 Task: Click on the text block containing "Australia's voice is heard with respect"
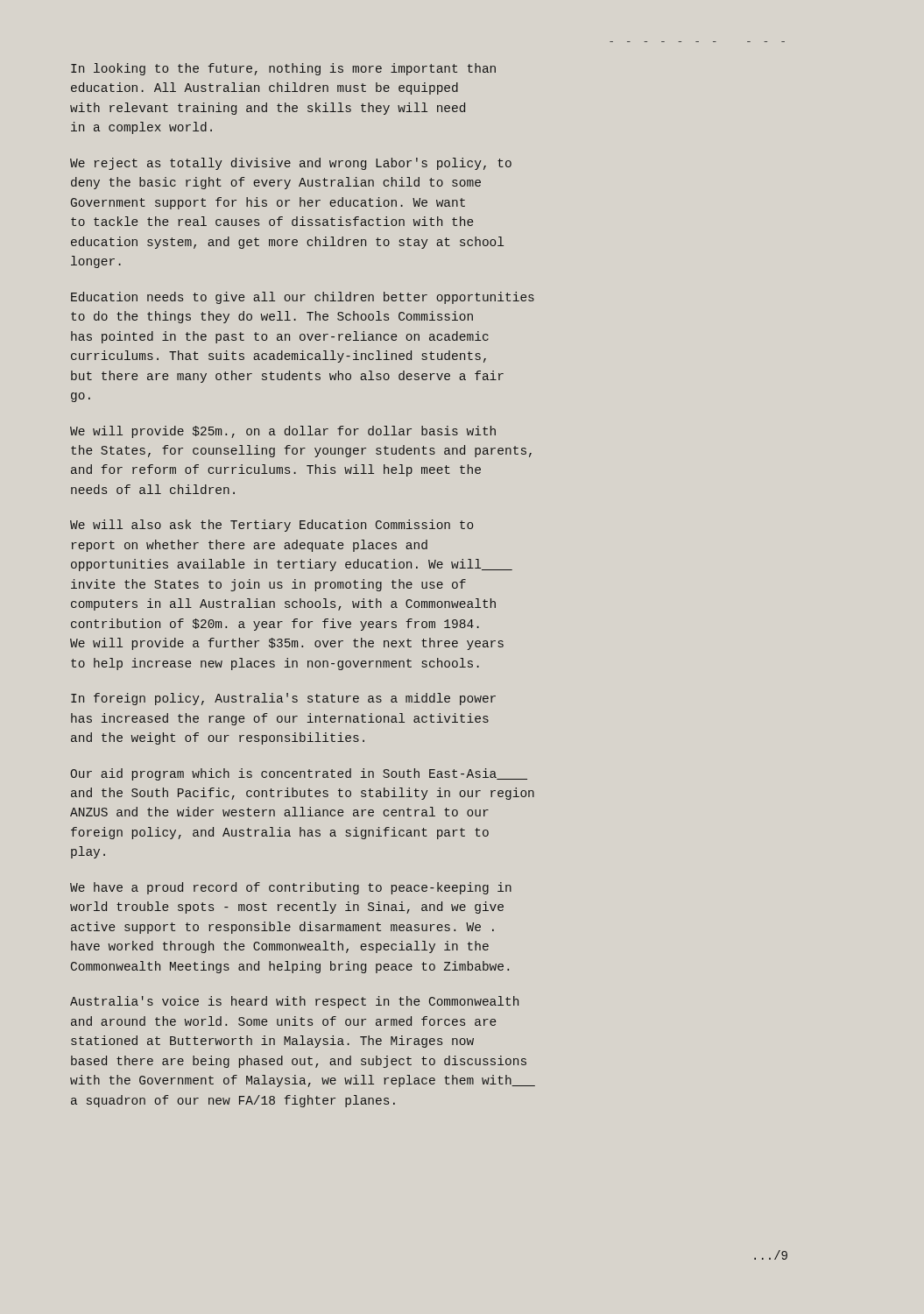click(x=303, y=1052)
